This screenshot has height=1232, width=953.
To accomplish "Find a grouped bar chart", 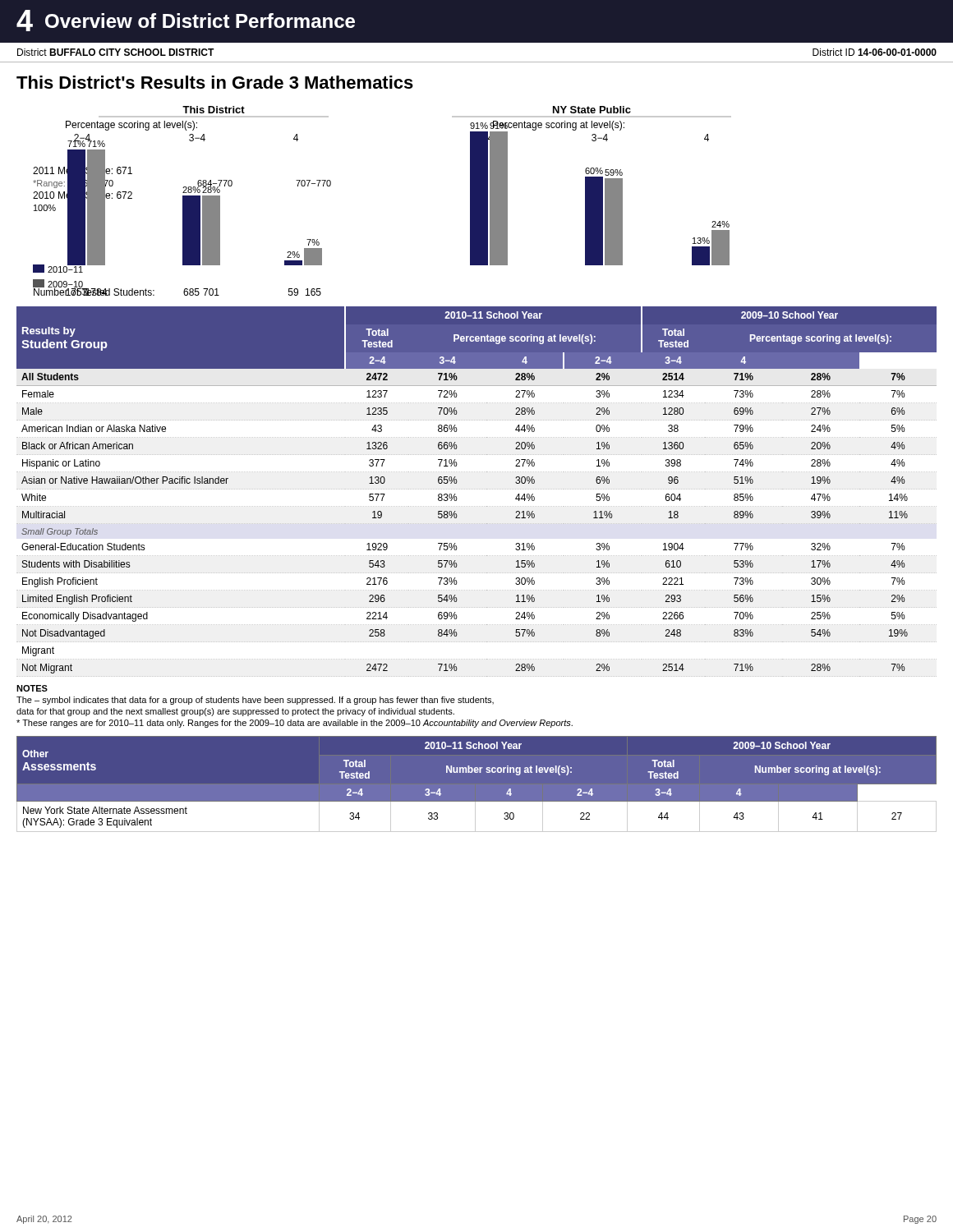I will [476, 200].
